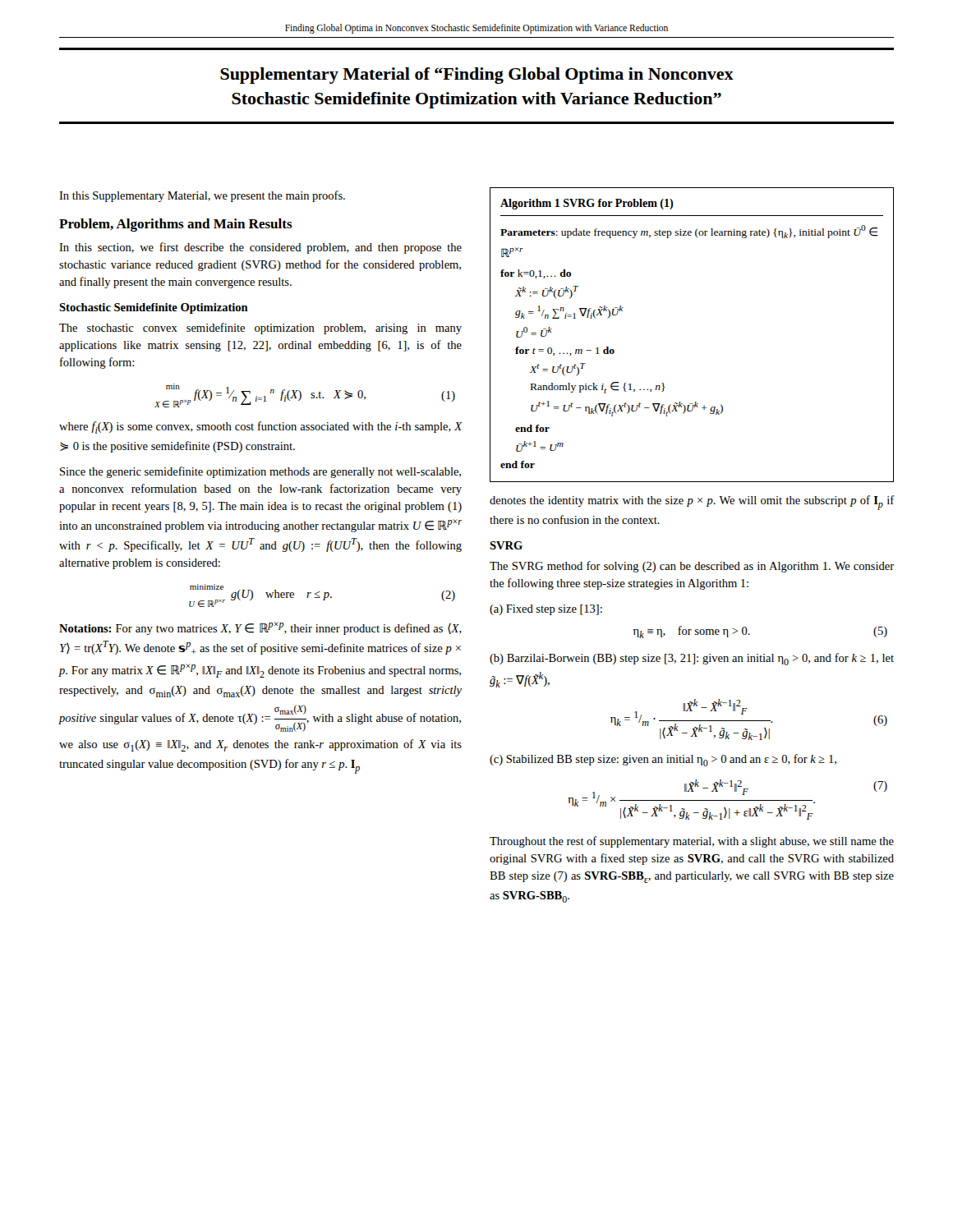
Task: Click the passage that begins "The stochastic convex semidefinite optimization"
Action: coord(260,345)
